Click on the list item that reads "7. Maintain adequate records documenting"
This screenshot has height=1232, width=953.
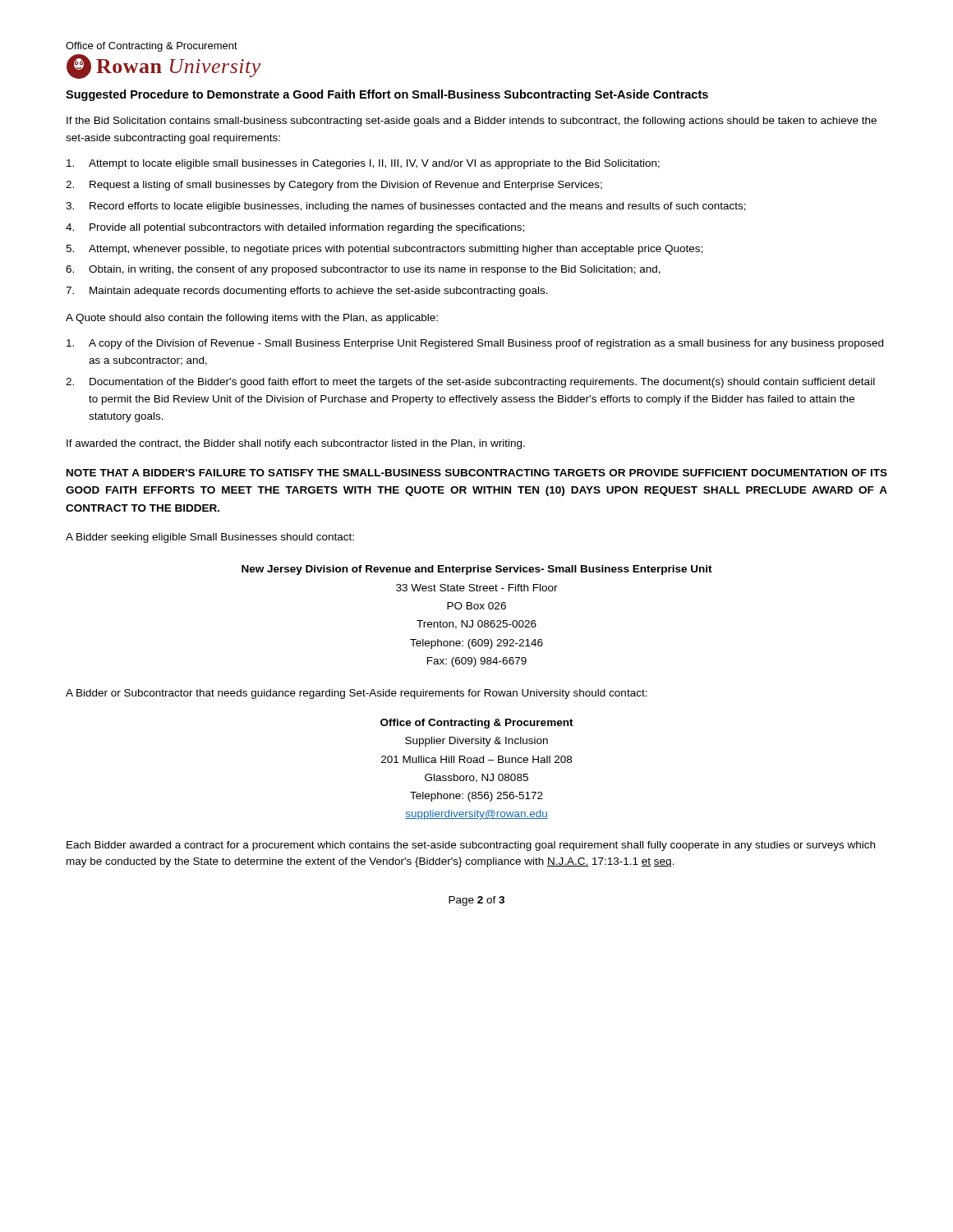pos(307,291)
